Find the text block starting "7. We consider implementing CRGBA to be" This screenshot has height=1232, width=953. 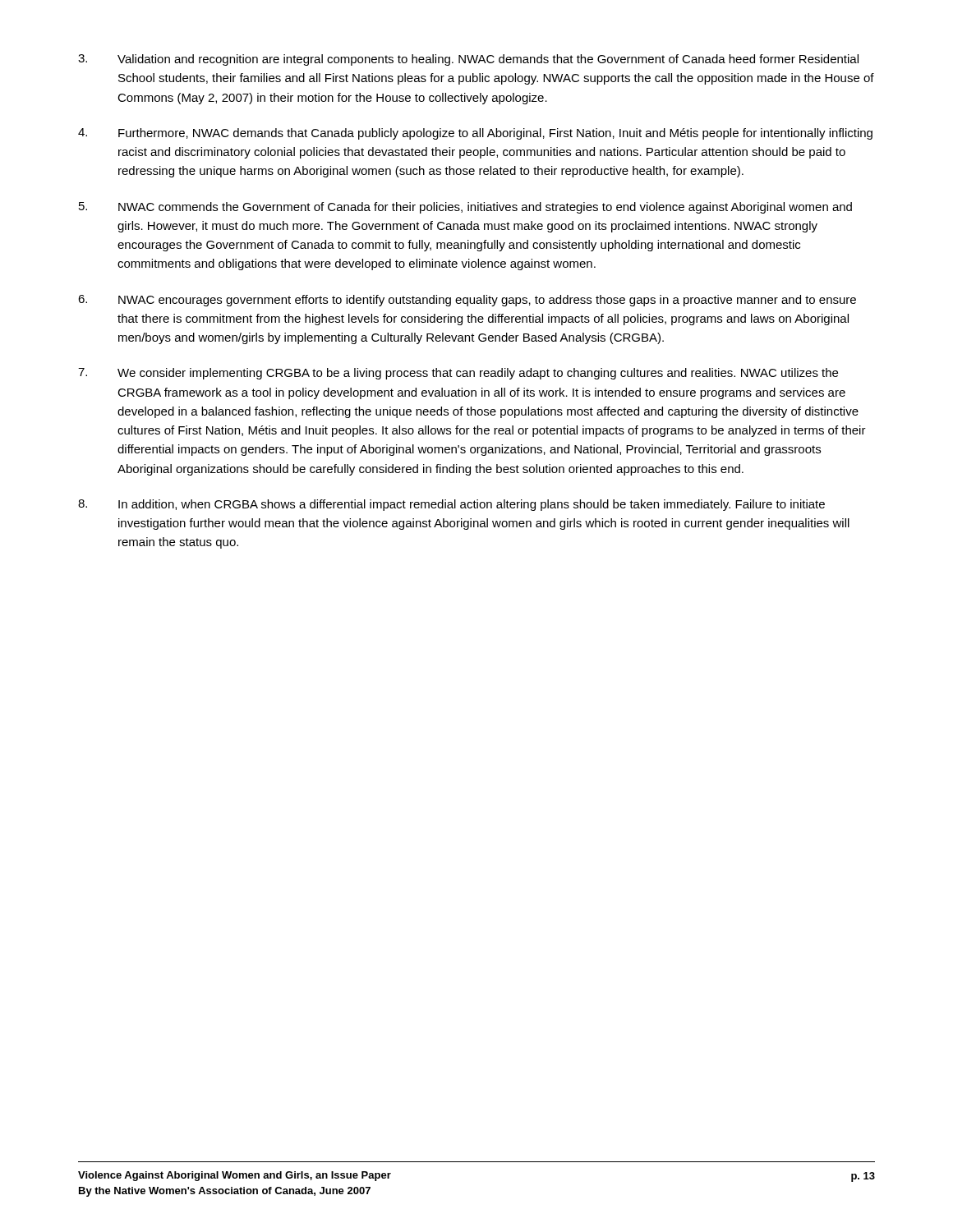point(476,420)
